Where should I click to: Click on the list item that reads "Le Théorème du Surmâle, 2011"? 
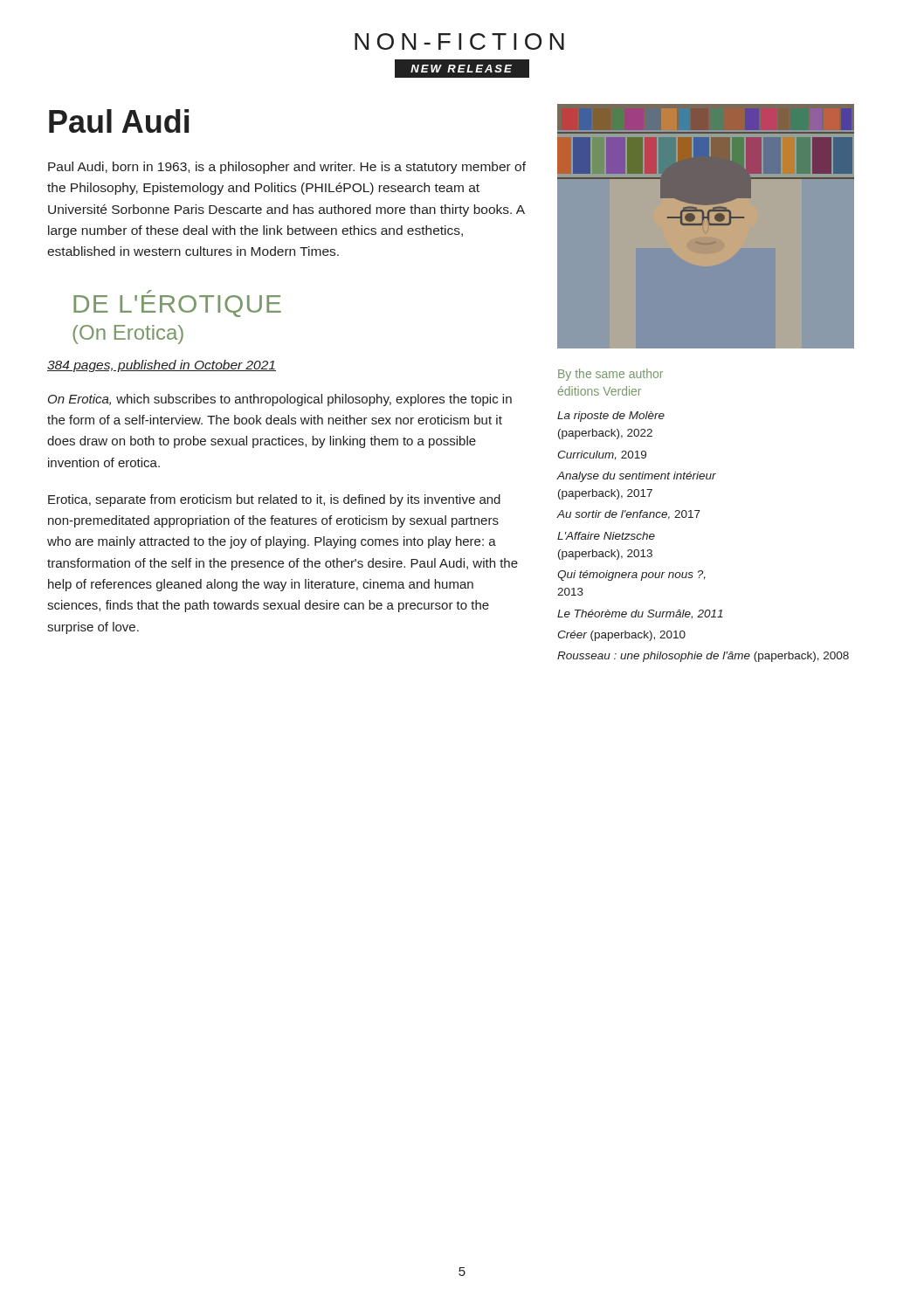(x=640, y=613)
